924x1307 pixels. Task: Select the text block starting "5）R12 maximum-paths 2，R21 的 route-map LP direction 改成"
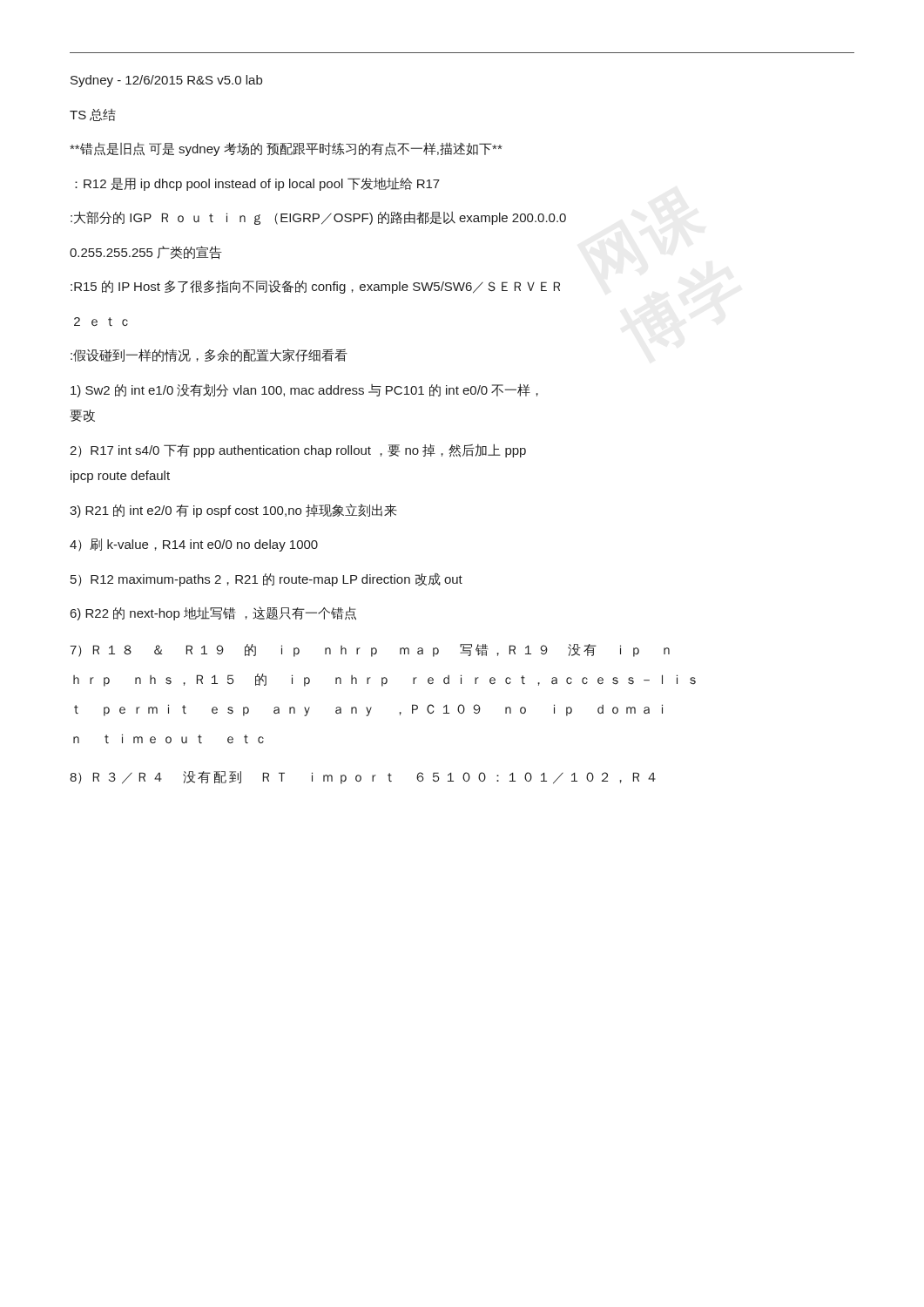266,579
